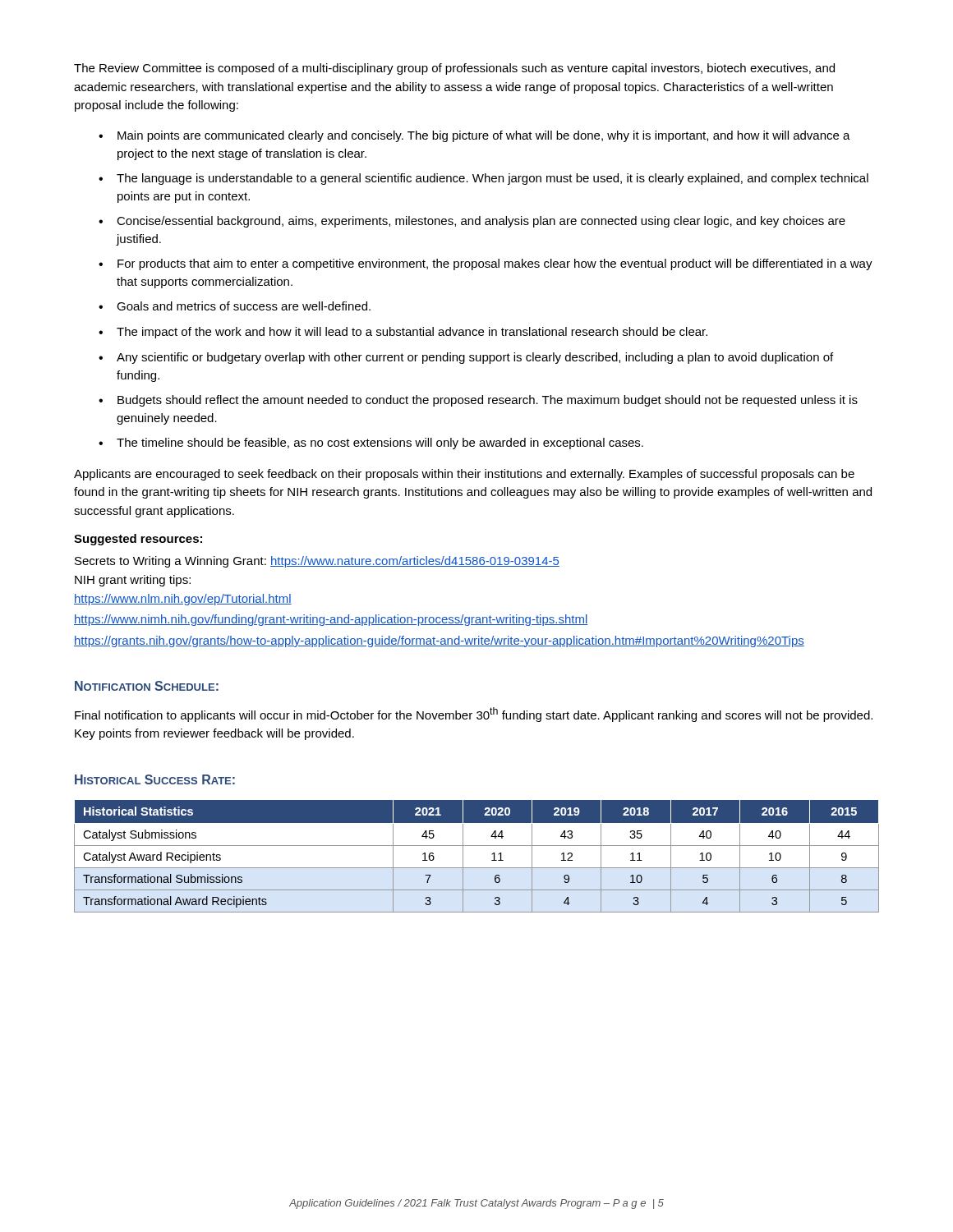The width and height of the screenshot is (953, 1232).
Task: Point to the text block starting "Final notification to applicants will occur in mid-October"
Action: [474, 723]
